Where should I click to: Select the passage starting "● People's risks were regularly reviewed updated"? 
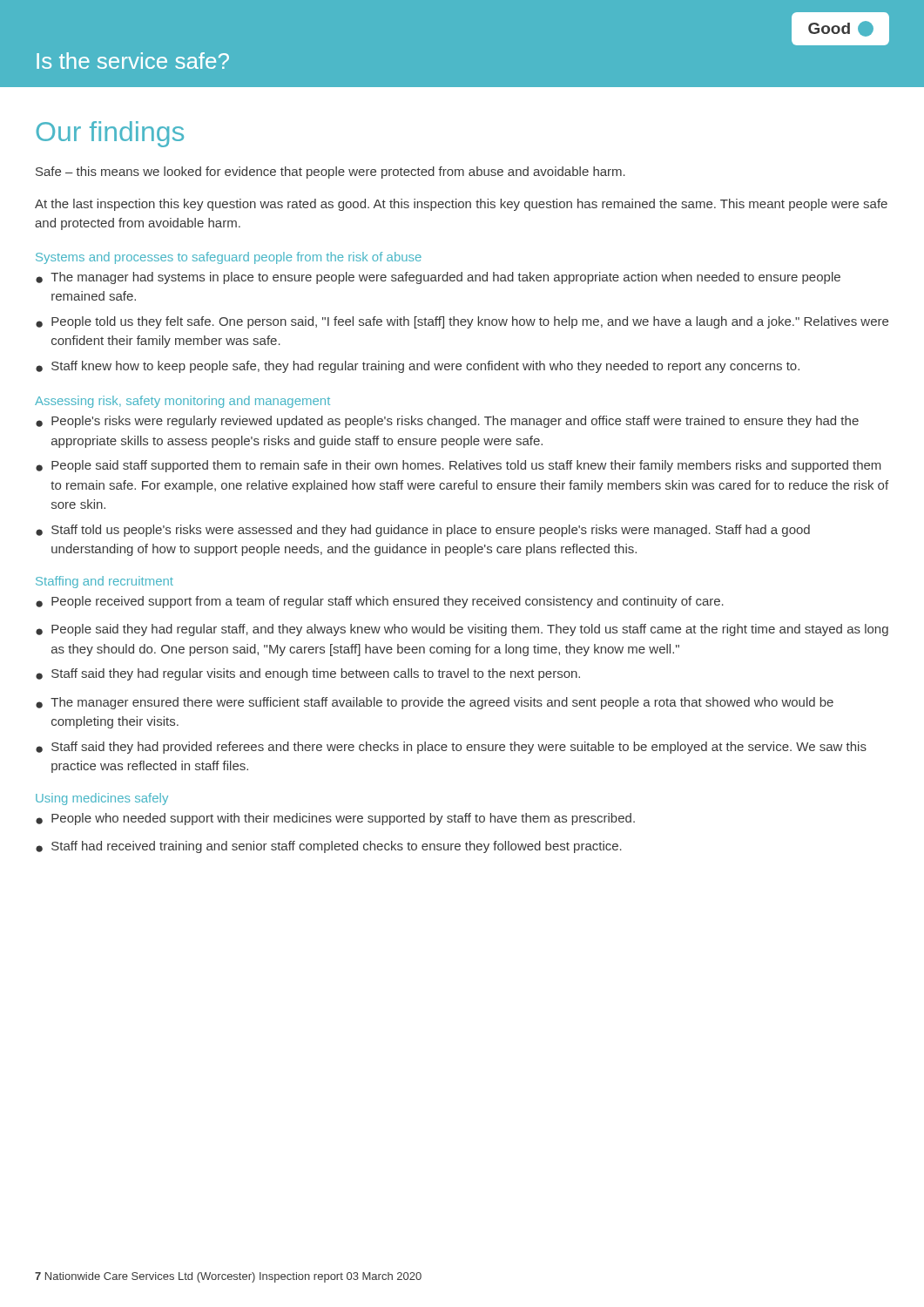(462, 431)
